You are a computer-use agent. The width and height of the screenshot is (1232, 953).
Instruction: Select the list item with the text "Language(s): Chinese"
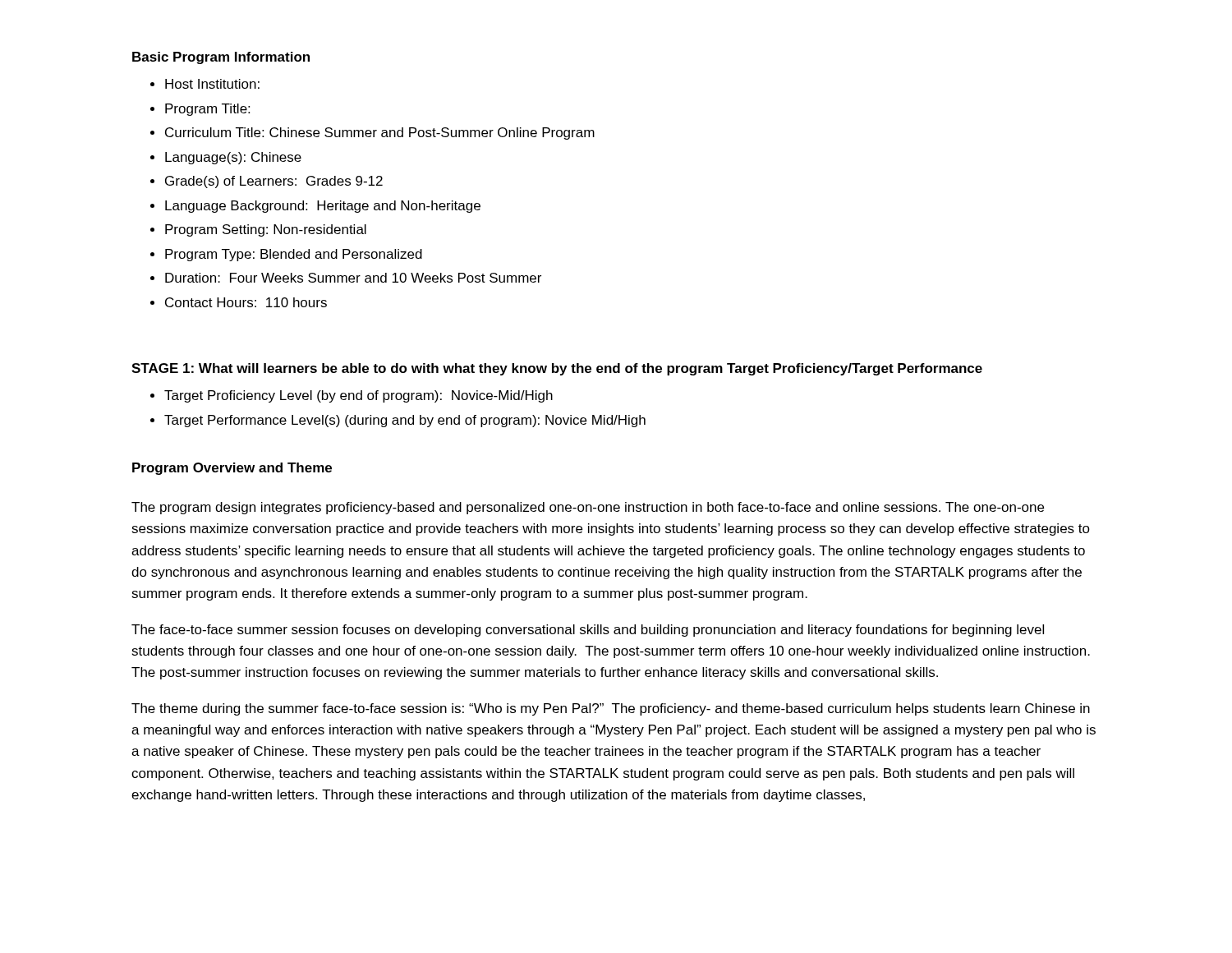click(x=233, y=157)
